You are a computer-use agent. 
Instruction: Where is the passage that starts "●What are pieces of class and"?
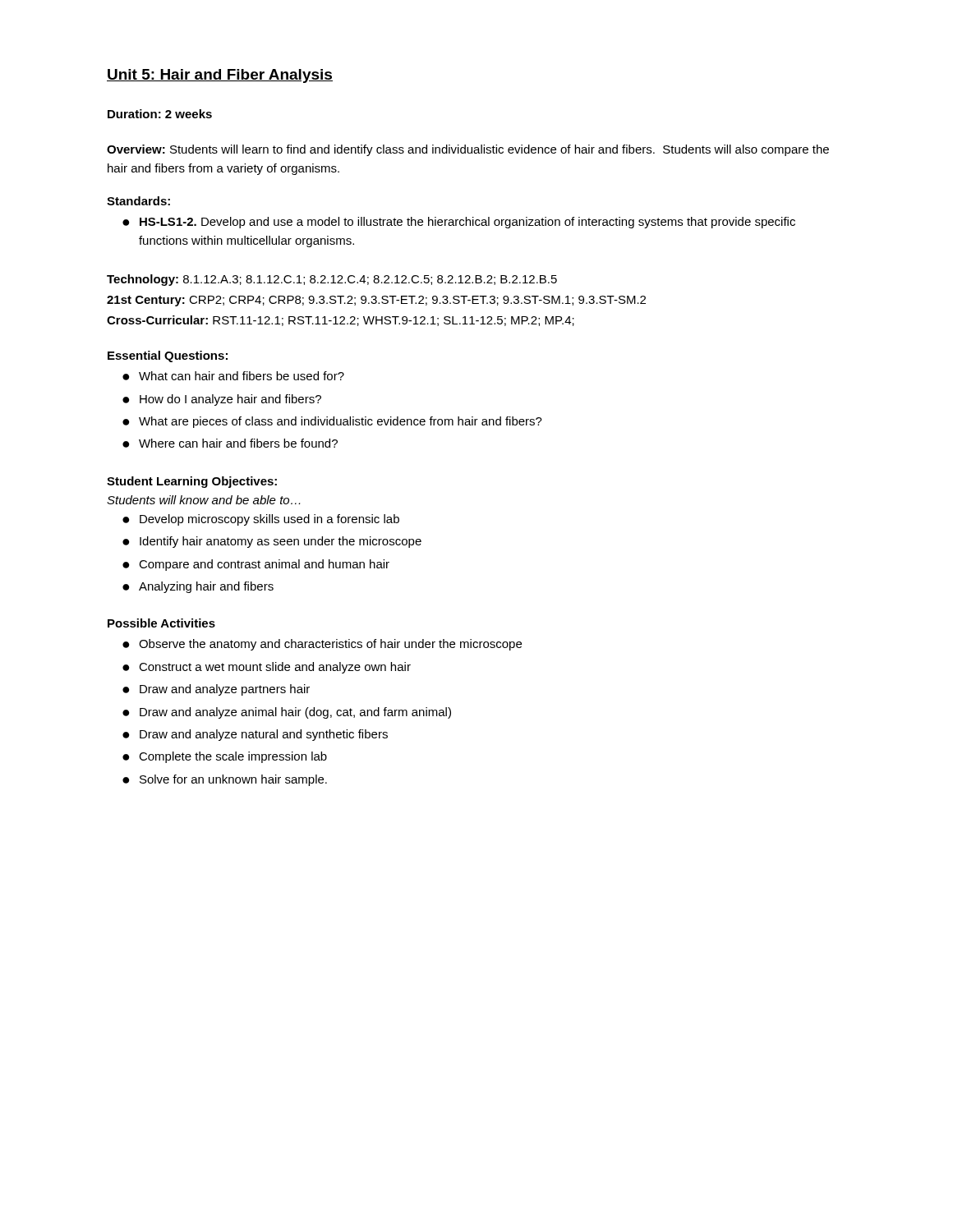(x=332, y=422)
